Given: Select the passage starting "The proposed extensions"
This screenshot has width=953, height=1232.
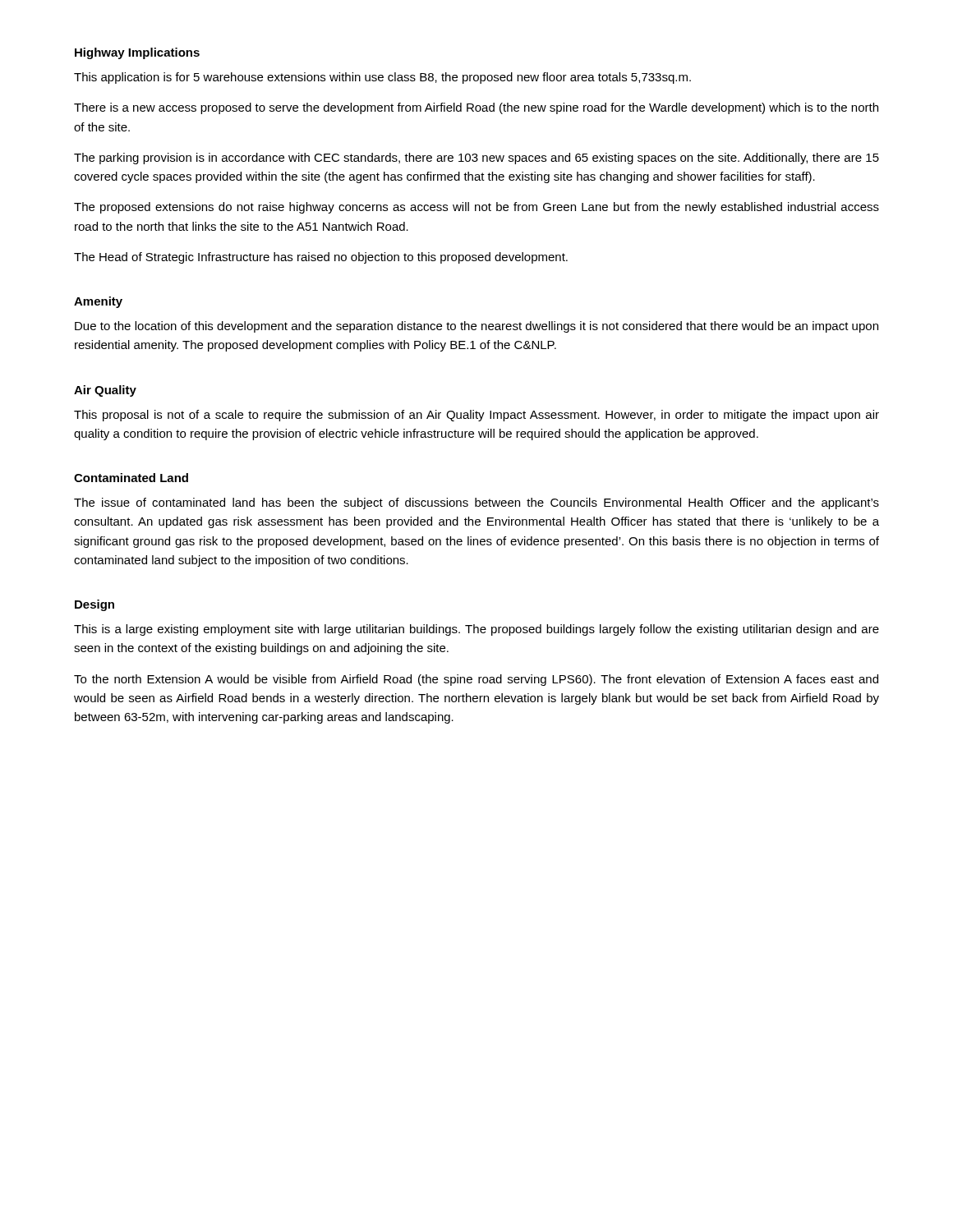Looking at the screenshot, I should 476,216.
